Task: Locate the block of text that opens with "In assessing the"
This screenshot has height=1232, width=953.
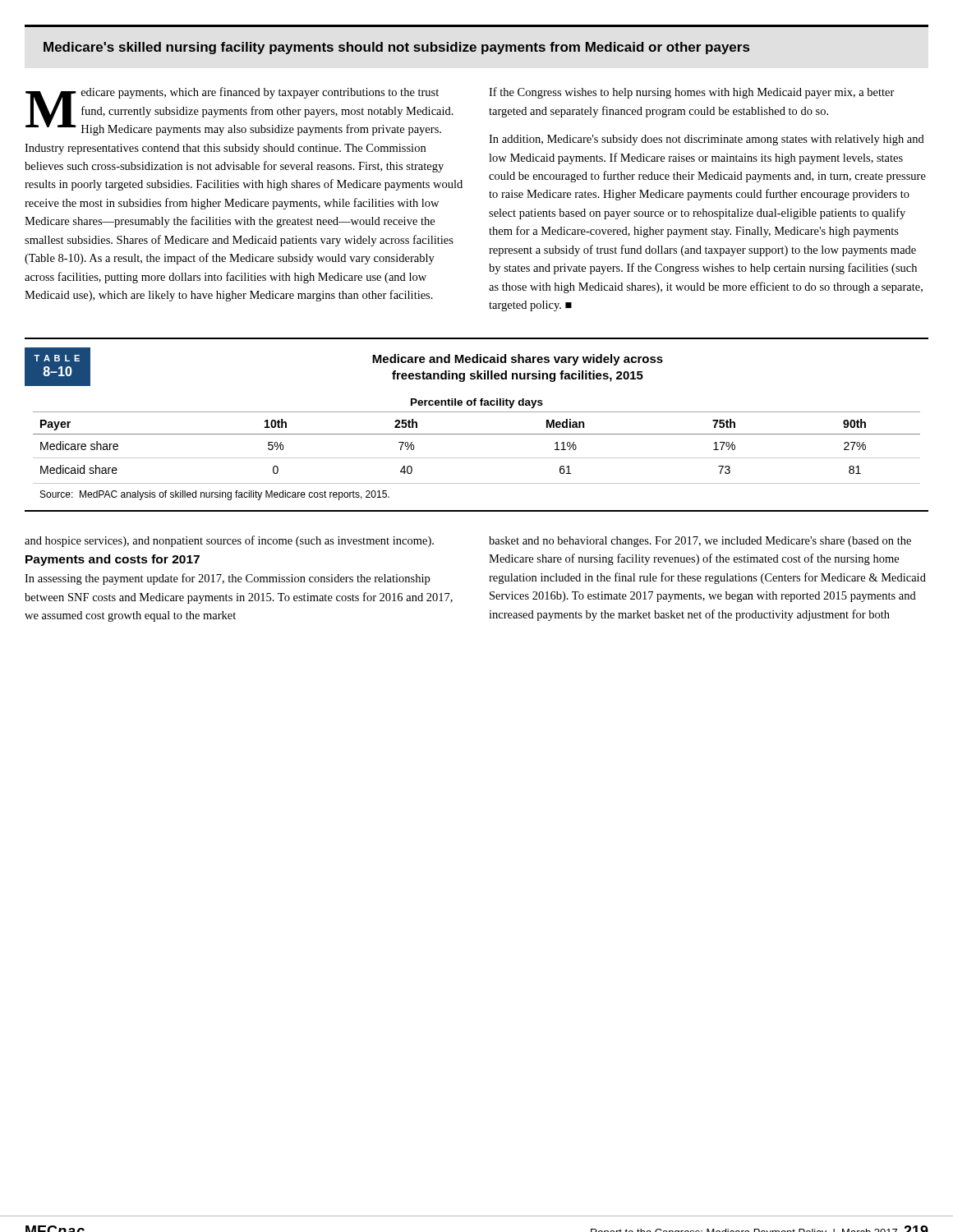Action: pyautogui.click(x=244, y=597)
